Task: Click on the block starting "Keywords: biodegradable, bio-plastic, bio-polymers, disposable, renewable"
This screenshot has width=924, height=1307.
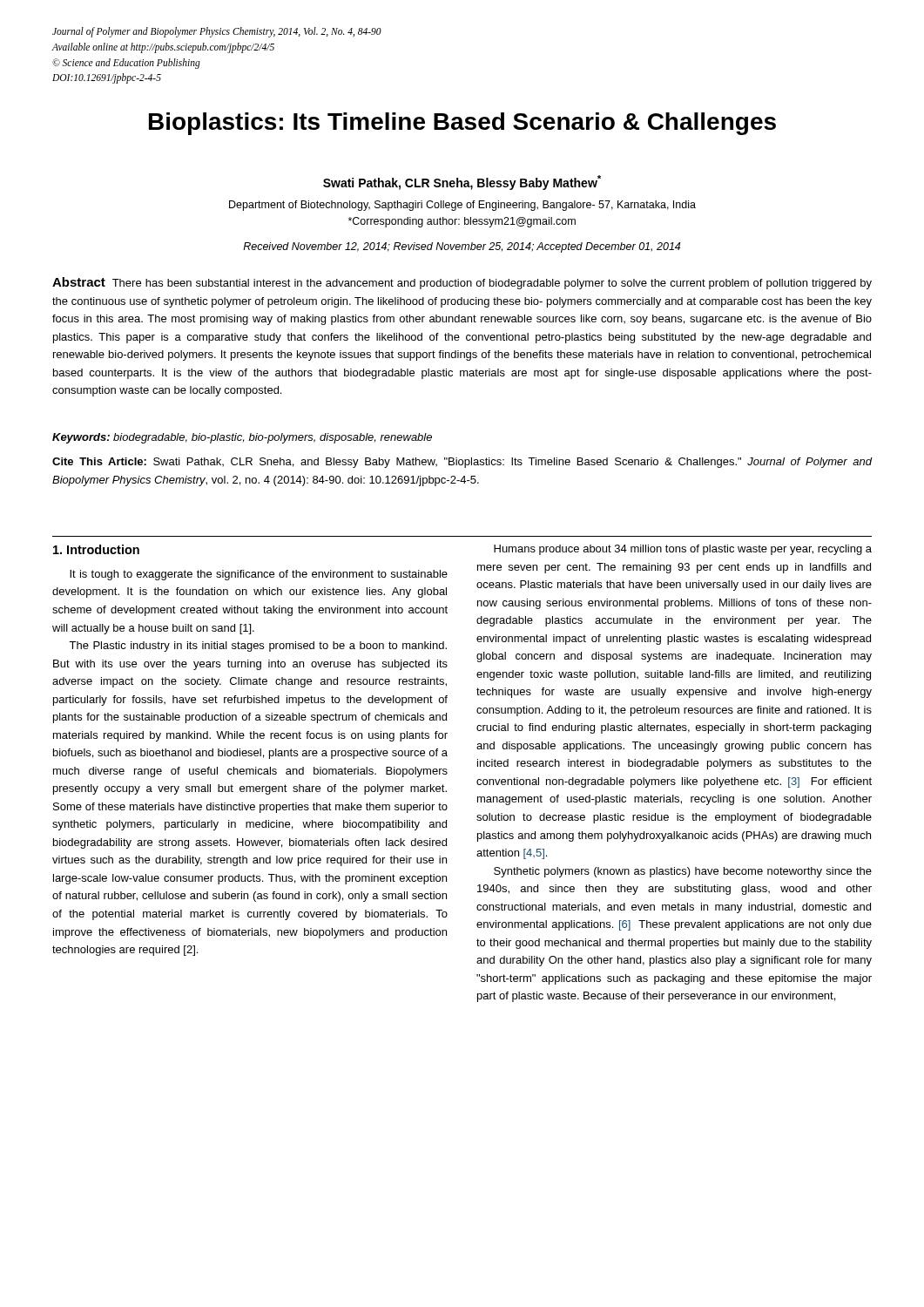Action: [242, 437]
